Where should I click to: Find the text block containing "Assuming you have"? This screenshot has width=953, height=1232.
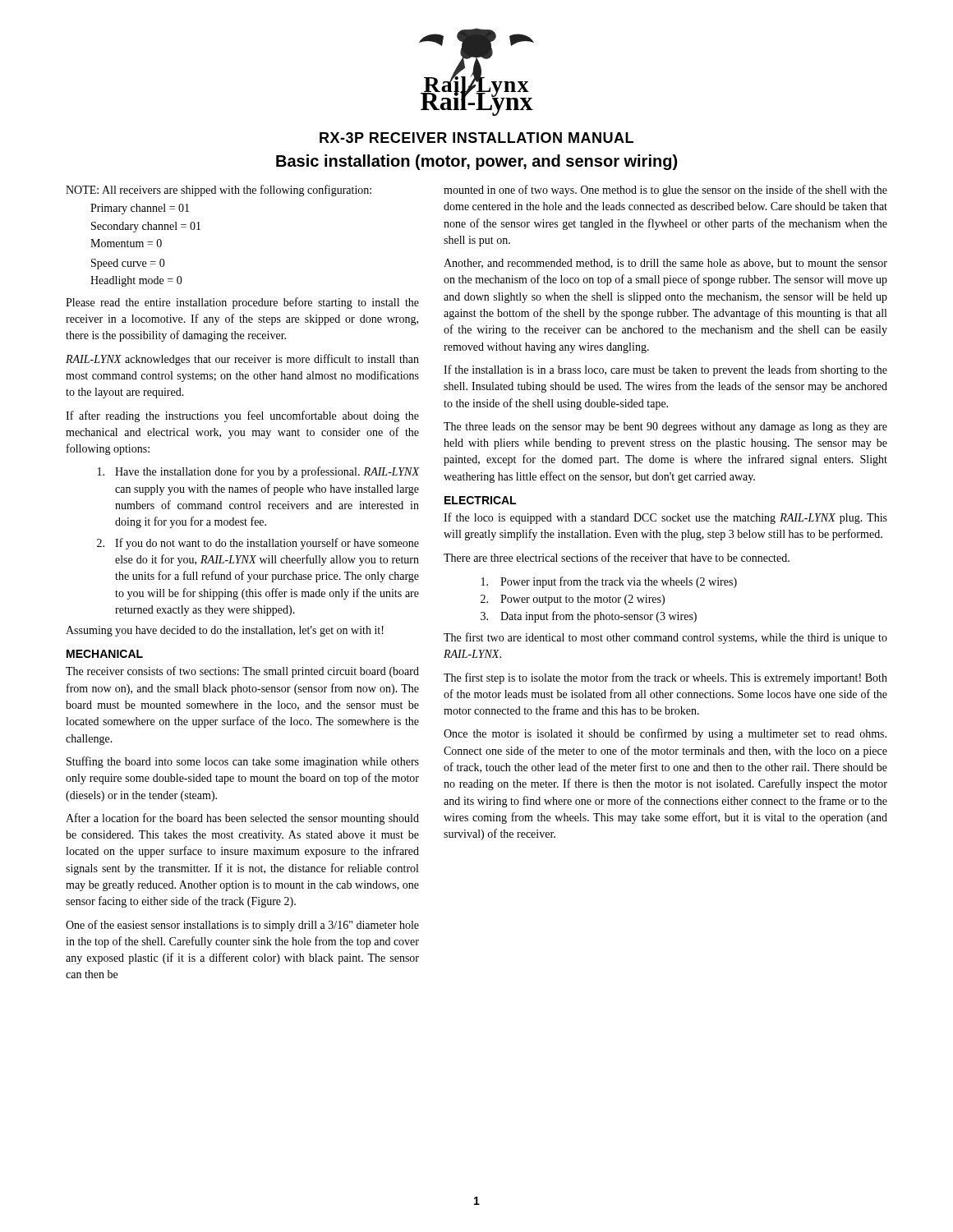coord(242,631)
